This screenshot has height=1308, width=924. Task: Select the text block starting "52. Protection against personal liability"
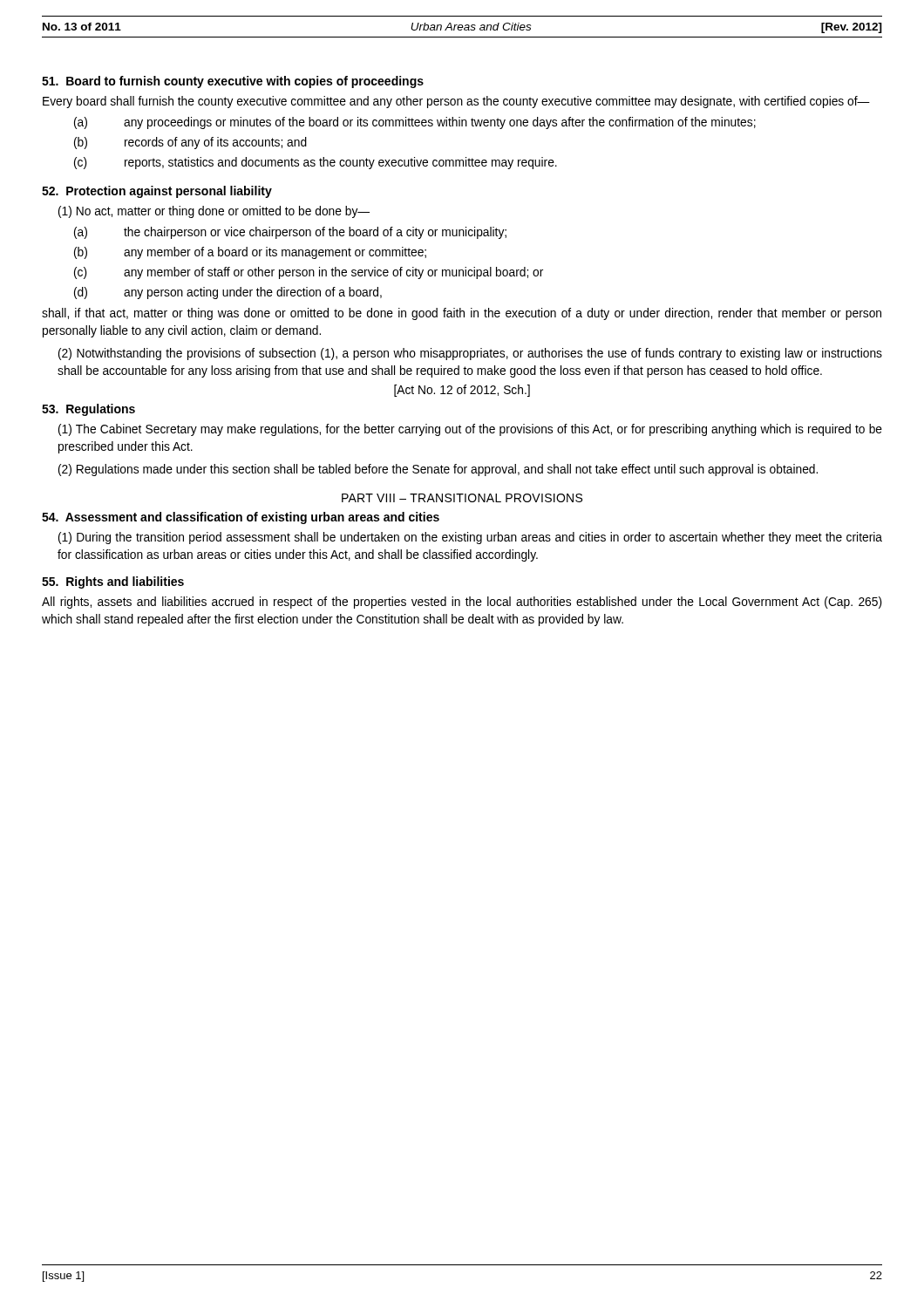pos(157,191)
